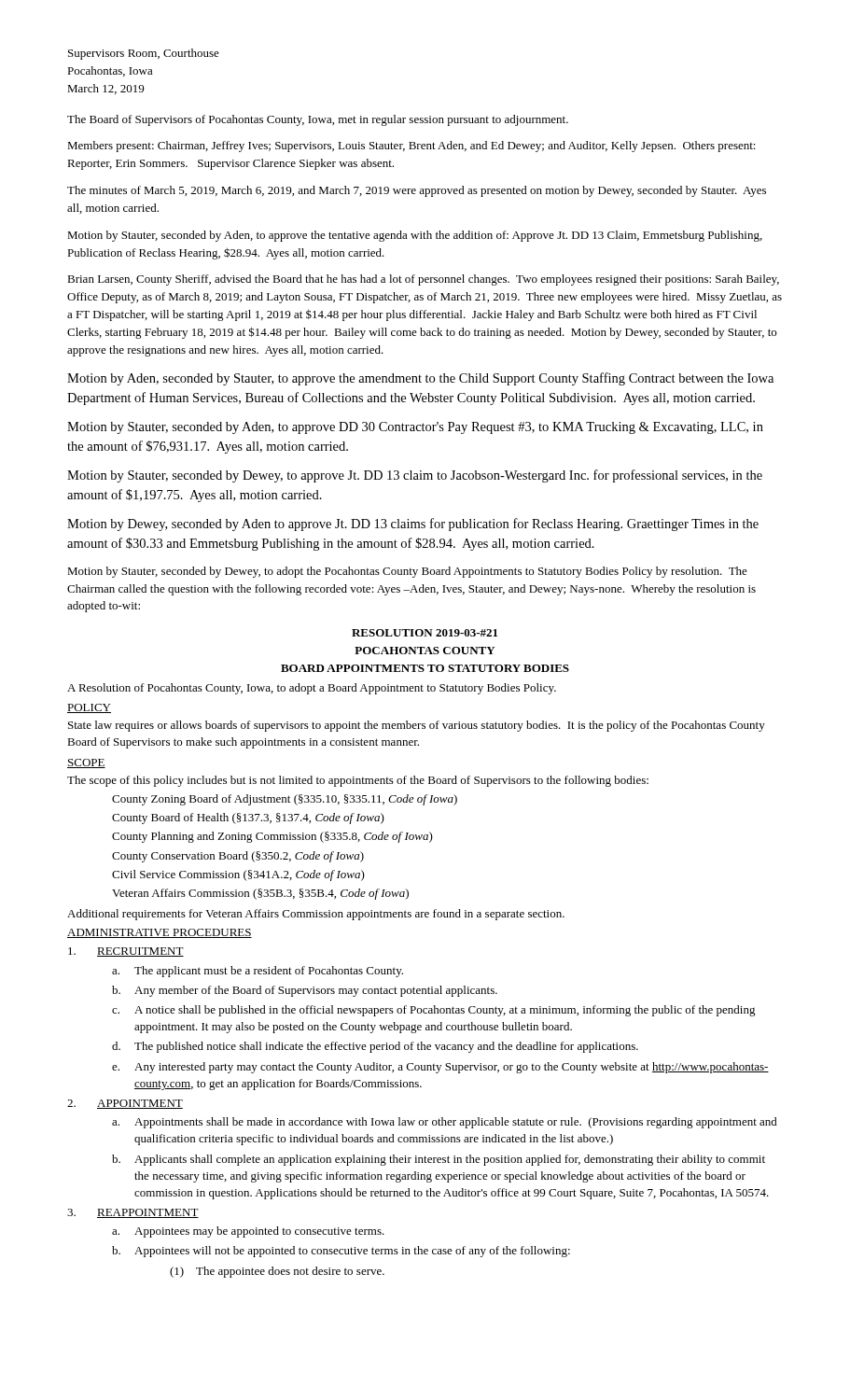Find the text block that reads "The Board of Supervisors"
850x1400 pixels.
click(425, 119)
